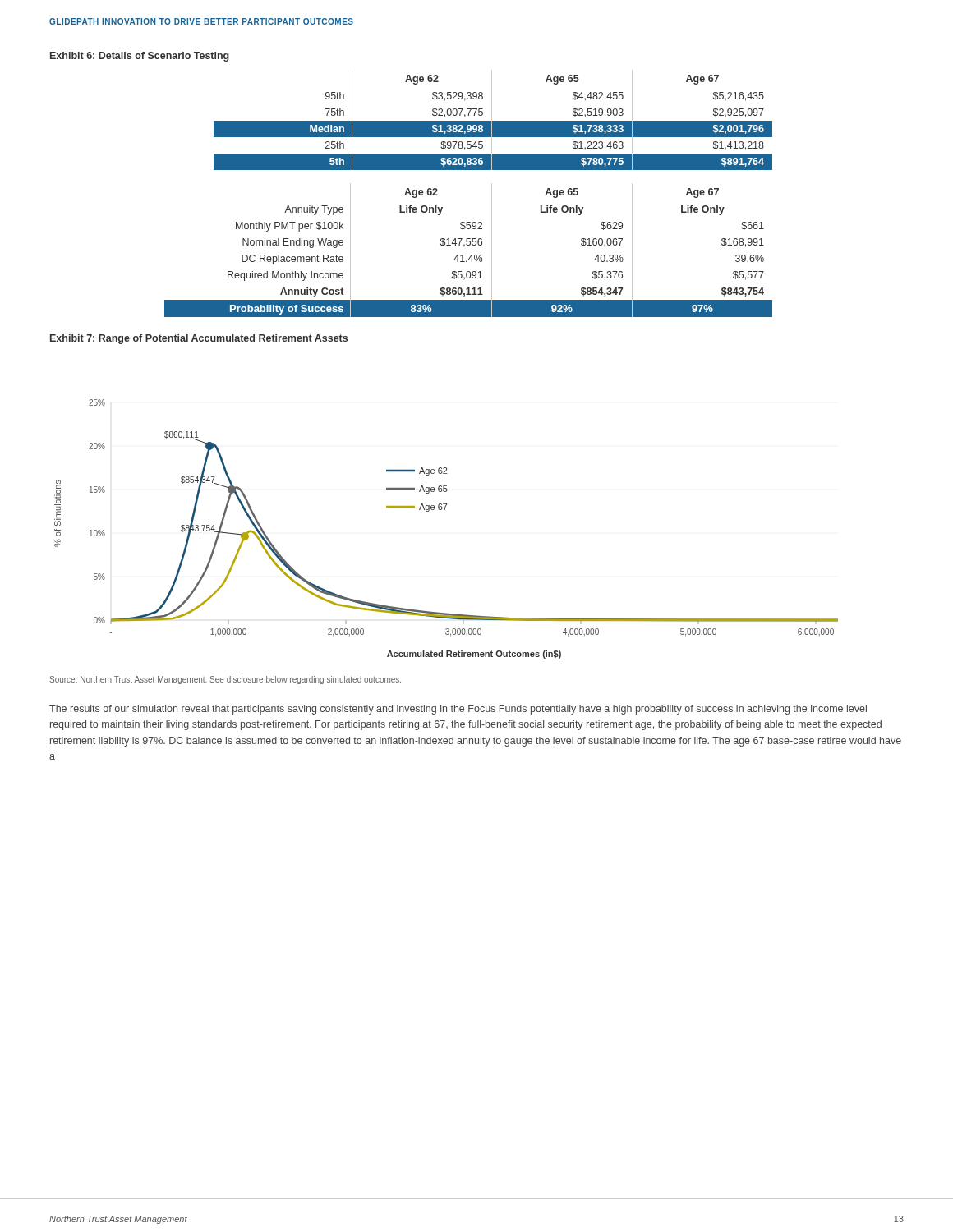Image resolution: width=953 pixels, height=1232 pixels.
Task: Click on the table containing "Monthly PMT per $100k"
Action: coord(476,250)
